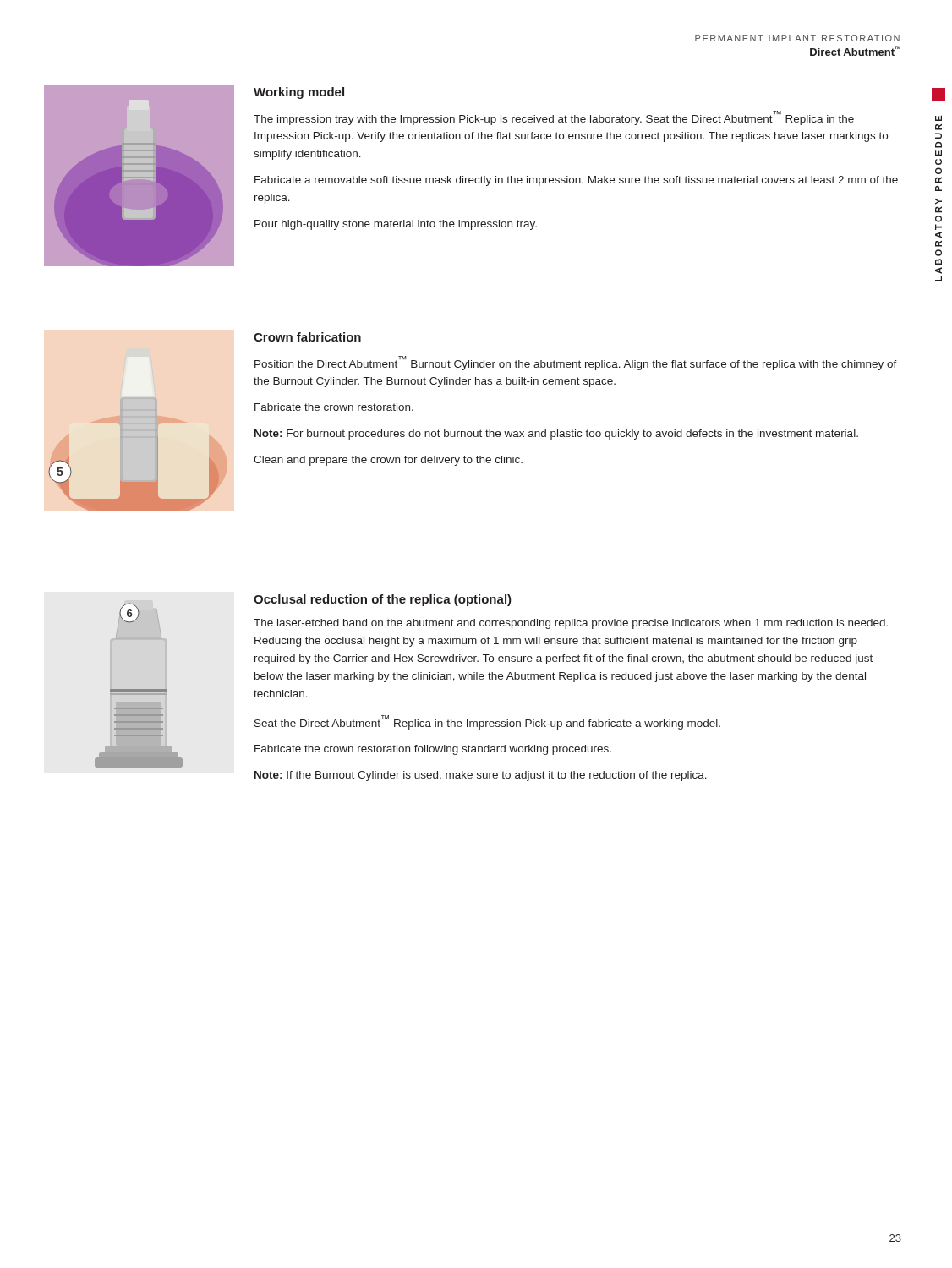This screenshot has height=1268, width=952.
Task: Click on the element starting "Position the Direct Abutment™"
Action: [x=575, y=371]
